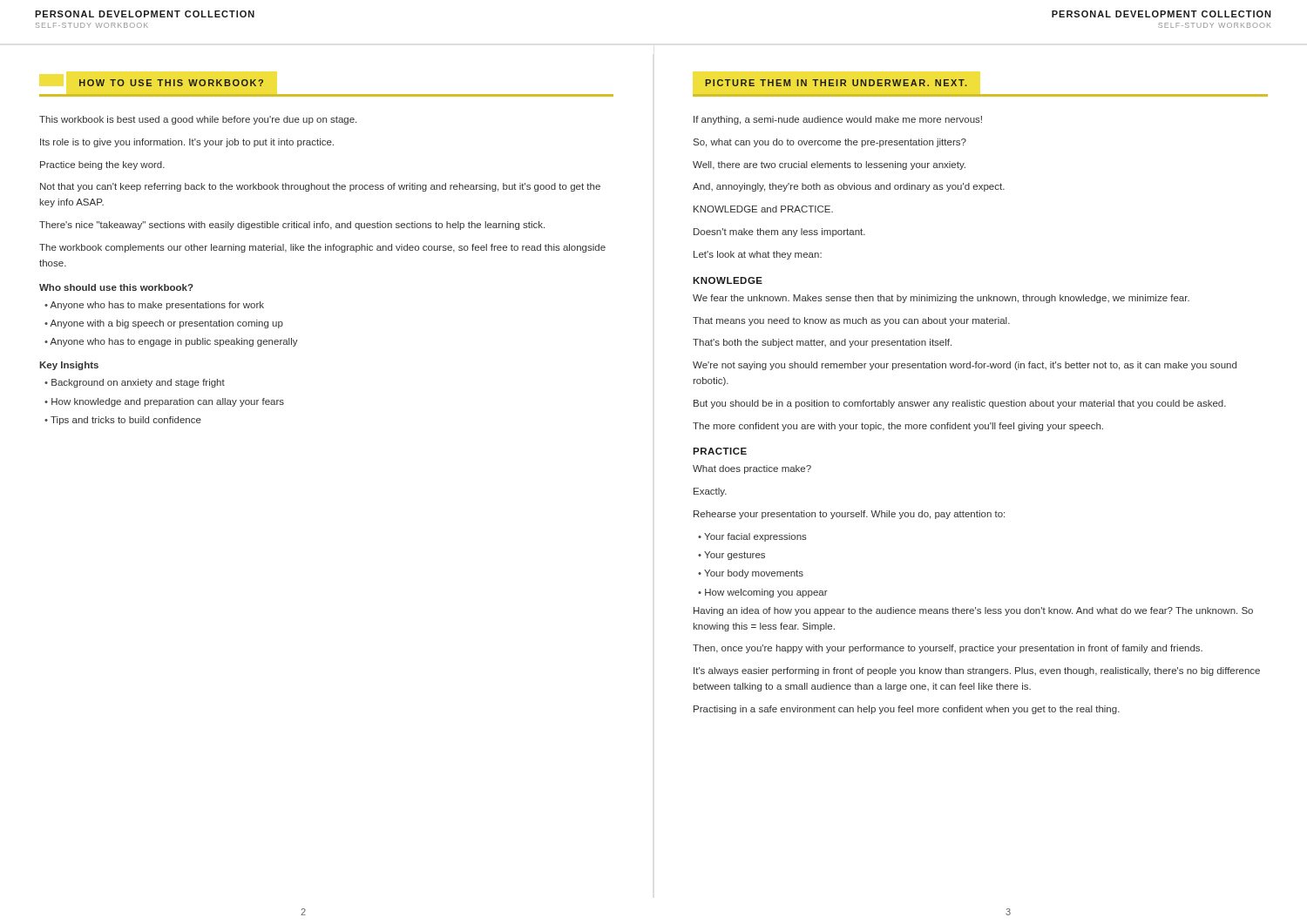Point to "Tips and tricks to build confidence"

point(126,420)
